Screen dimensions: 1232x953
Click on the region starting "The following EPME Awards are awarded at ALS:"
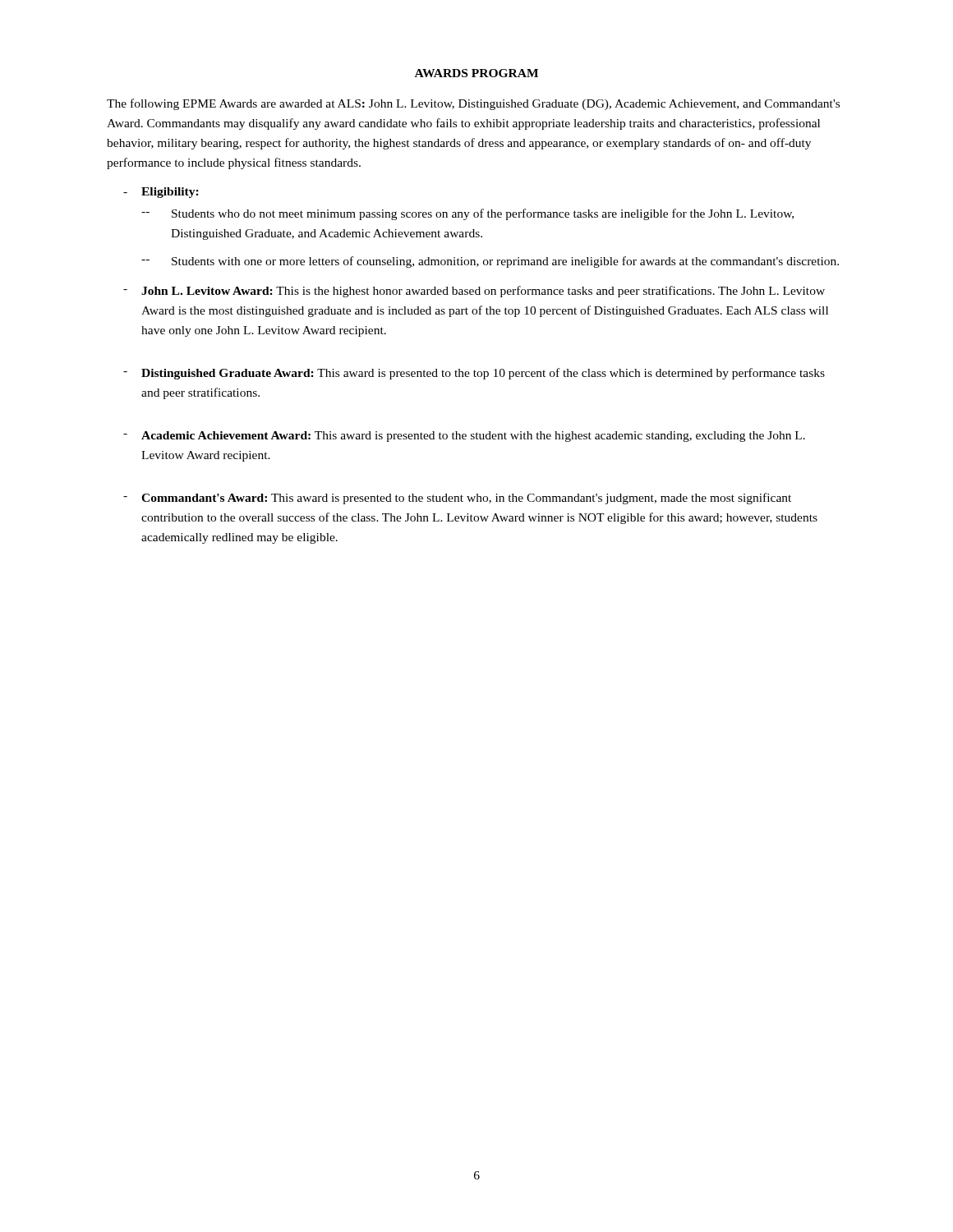474,133
